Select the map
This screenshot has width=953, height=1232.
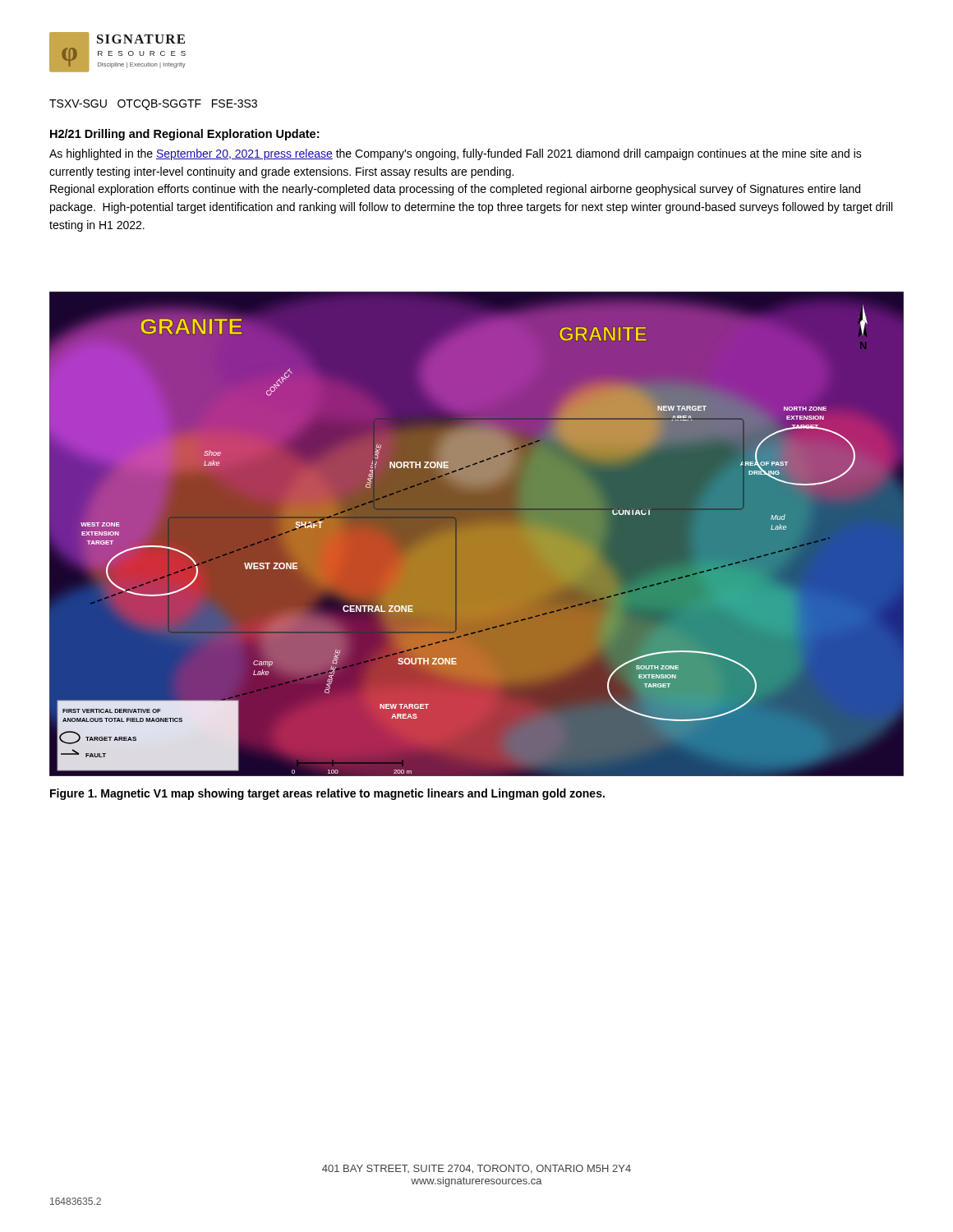476,535
